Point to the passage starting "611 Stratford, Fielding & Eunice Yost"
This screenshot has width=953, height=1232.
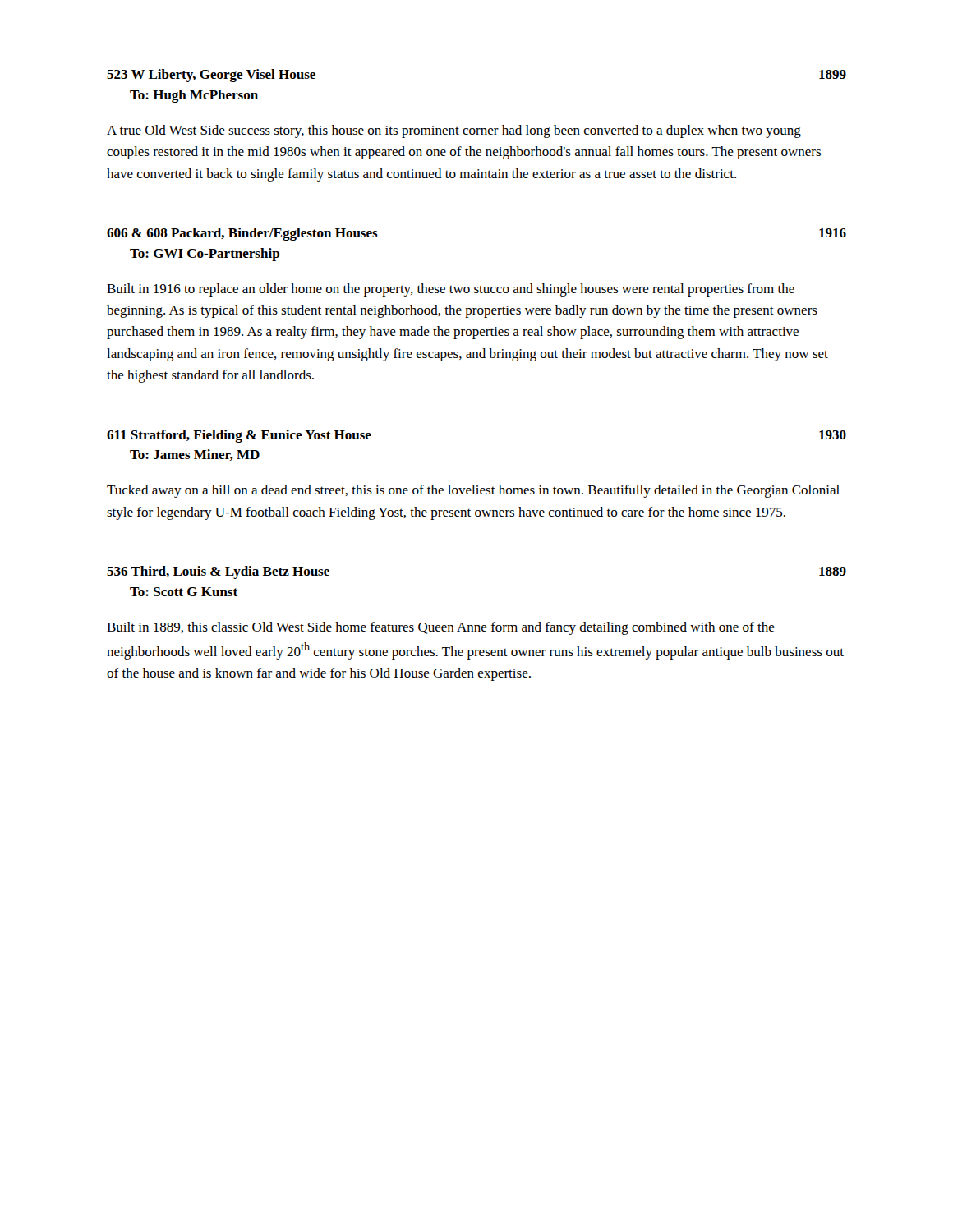(x=252, y=436)
